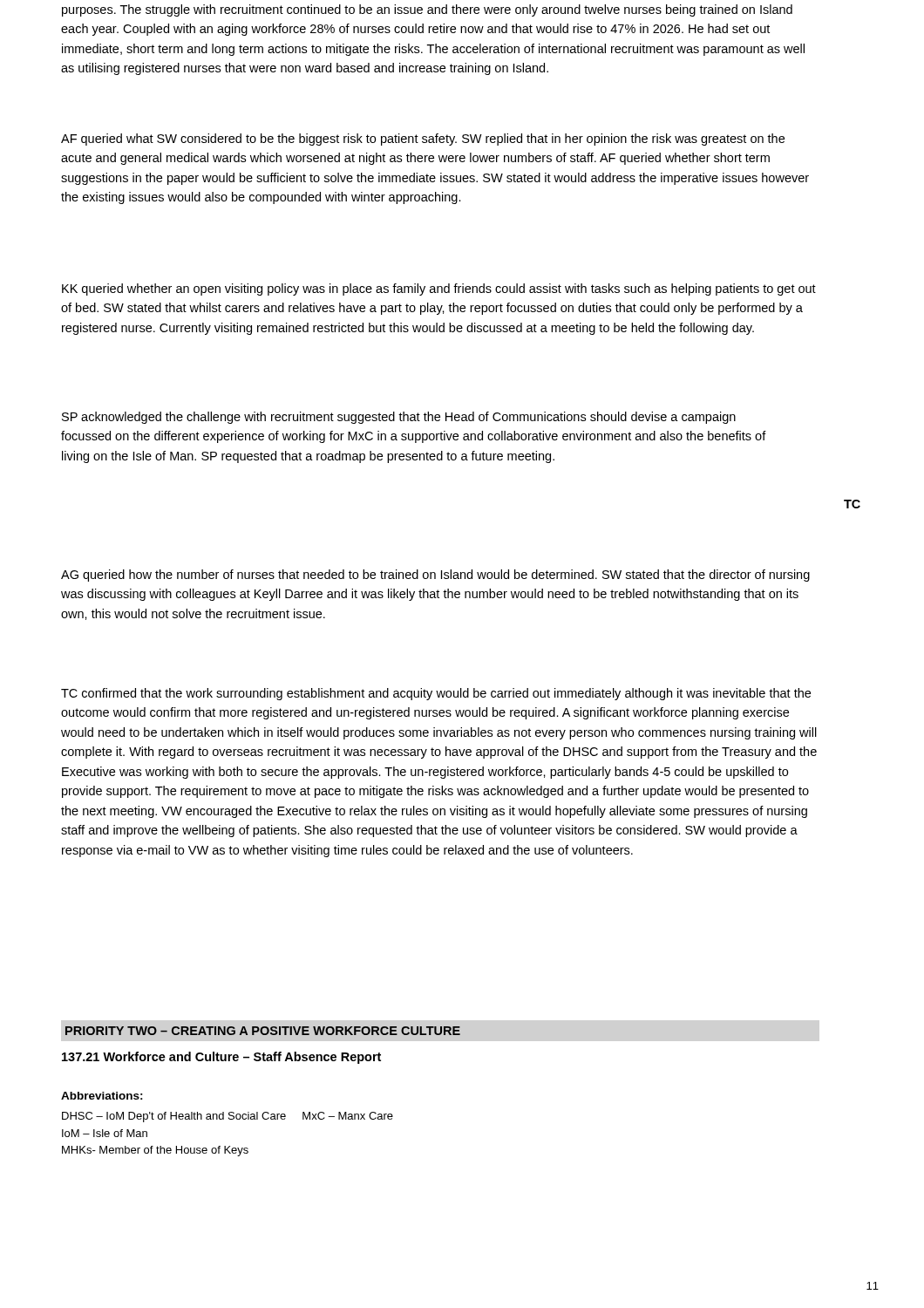
Task: Locate the section header that opens with "PRIORITY TWO – CREATING"
Action: click(261, 1031)
